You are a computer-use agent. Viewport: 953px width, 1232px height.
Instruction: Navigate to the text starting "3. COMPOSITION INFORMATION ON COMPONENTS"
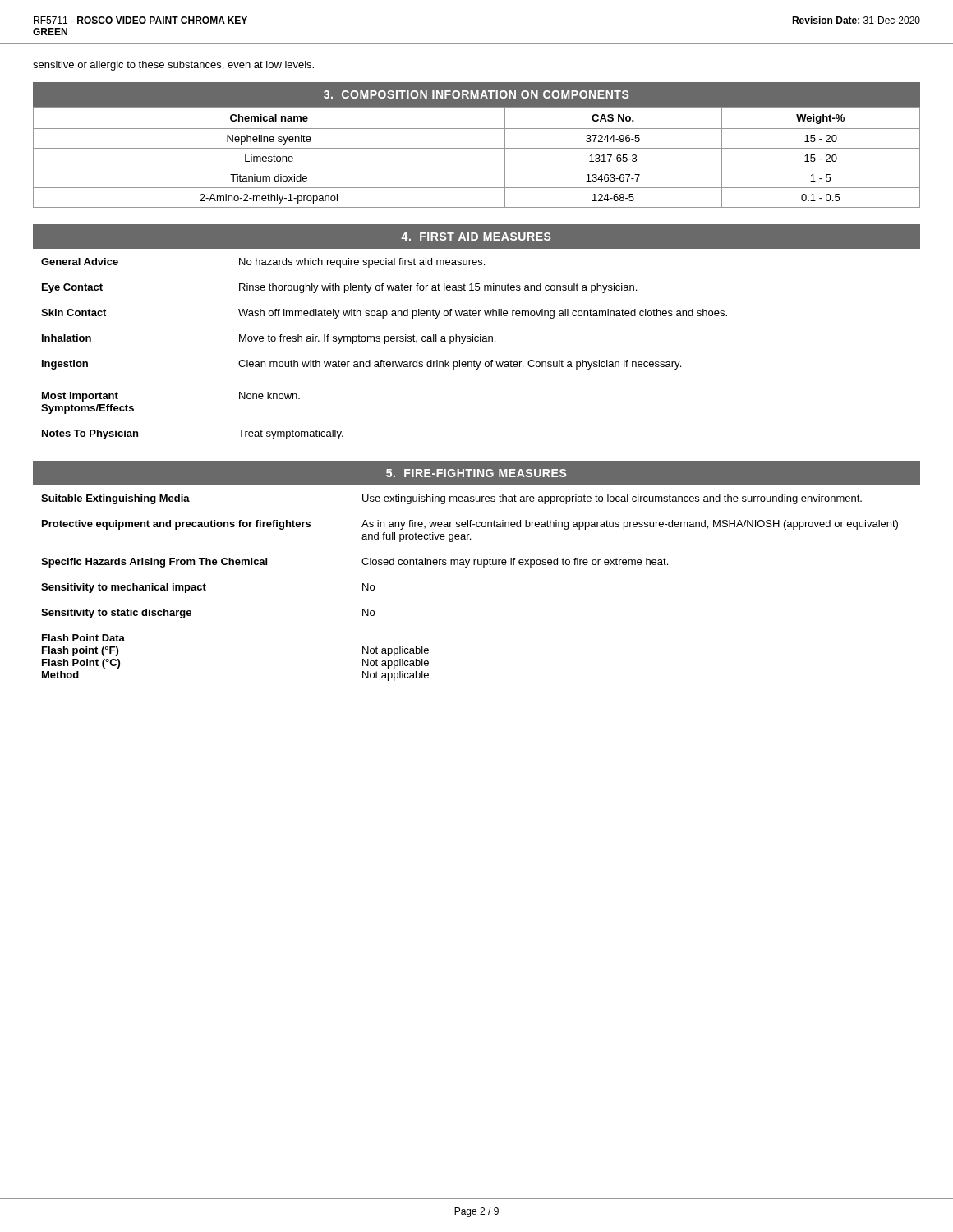pyautogui.click(x=476, y=94)
